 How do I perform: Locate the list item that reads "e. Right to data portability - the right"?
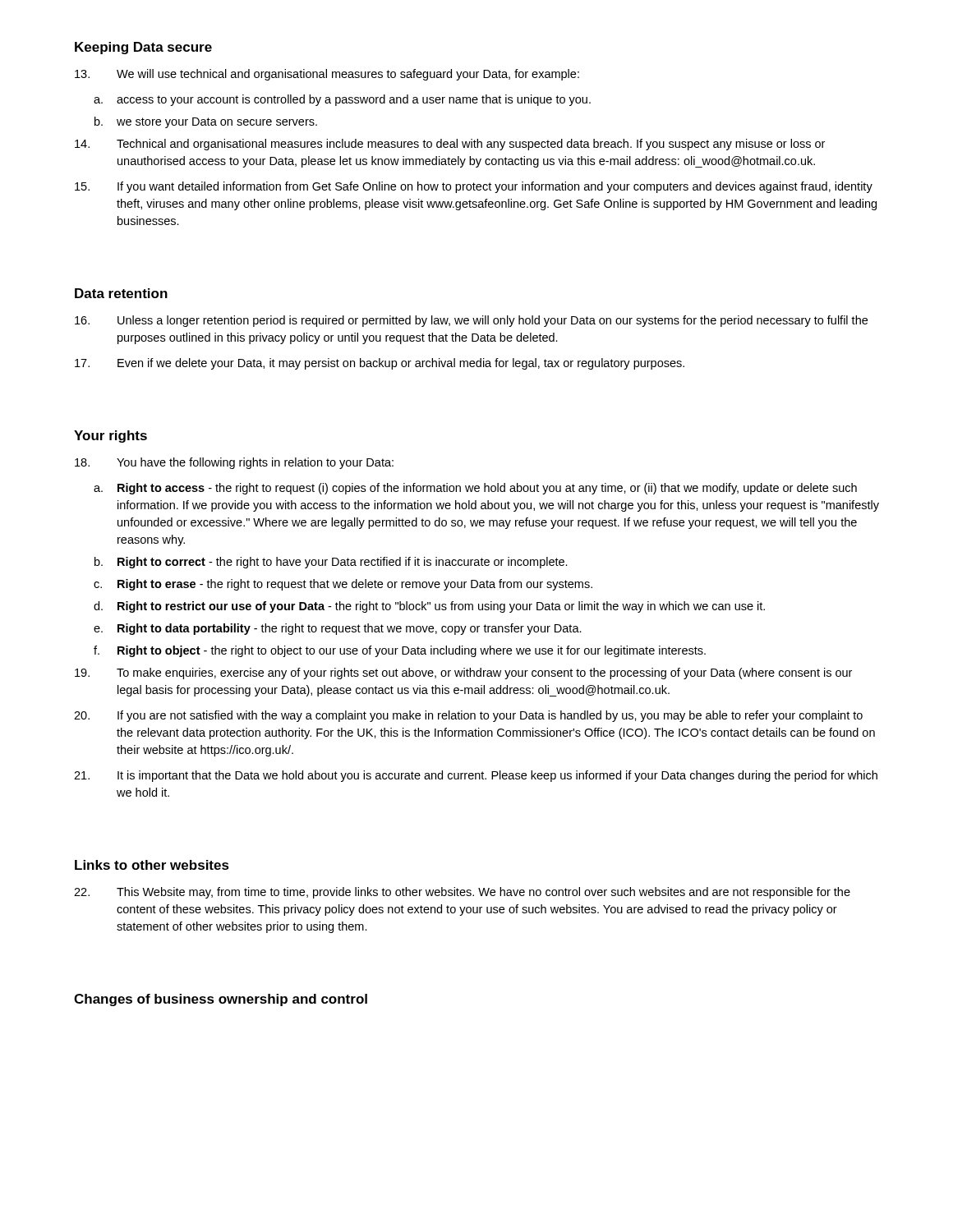(x=486, y=629)
